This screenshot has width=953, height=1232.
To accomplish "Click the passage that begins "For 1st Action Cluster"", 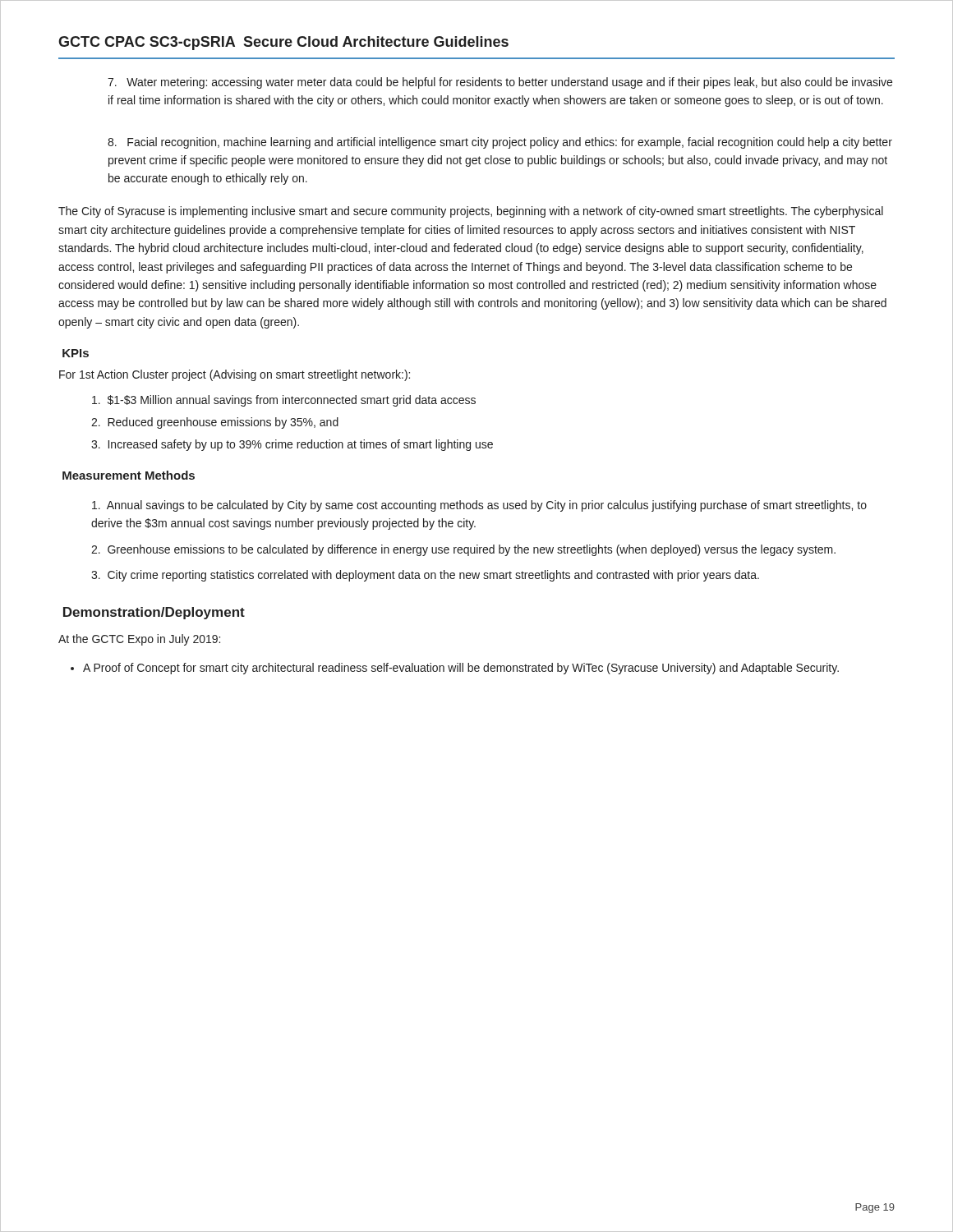I will tap(235, 375).
